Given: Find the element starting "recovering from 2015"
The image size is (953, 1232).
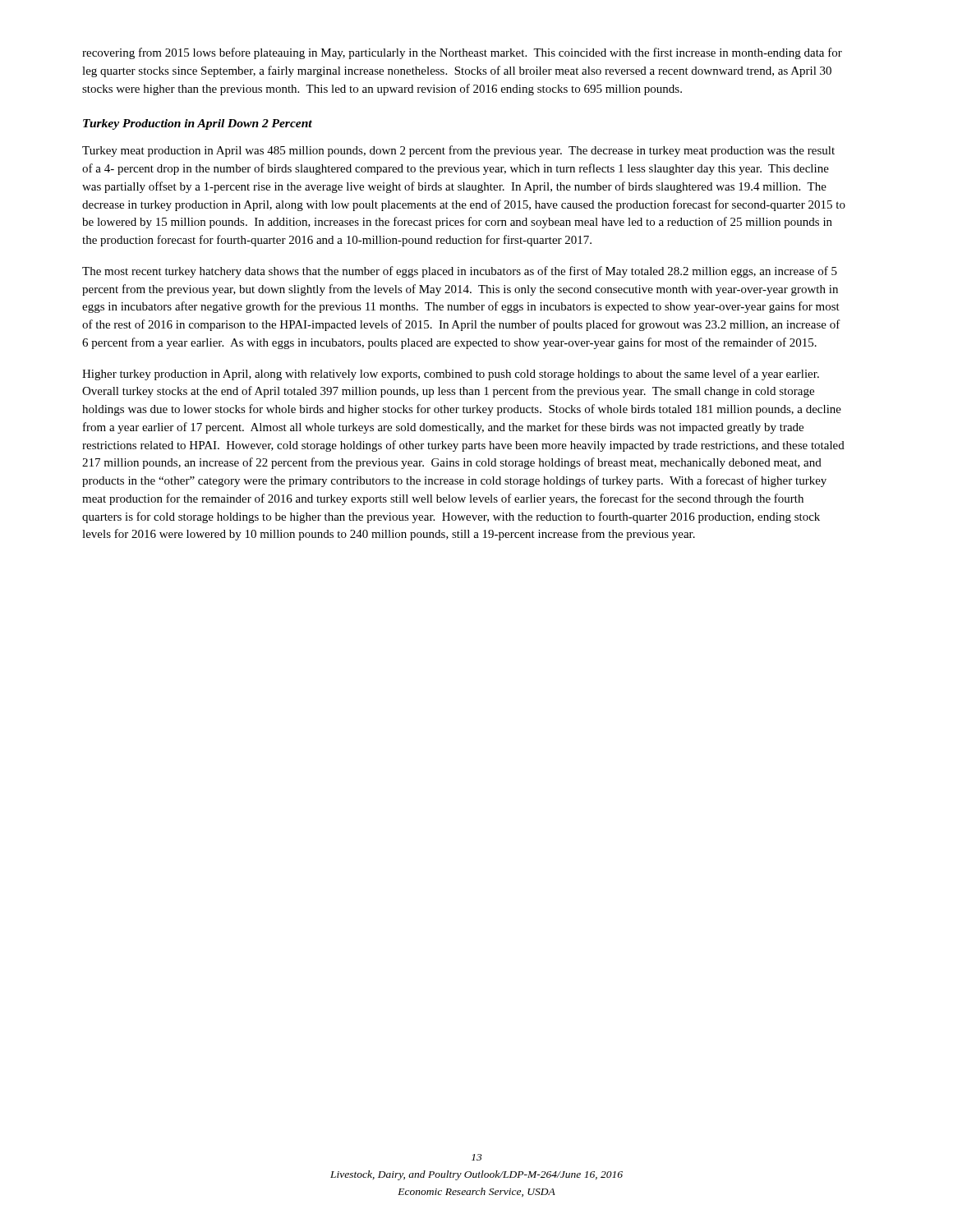Looking at the screenshot, I should [x=462, y=70].
